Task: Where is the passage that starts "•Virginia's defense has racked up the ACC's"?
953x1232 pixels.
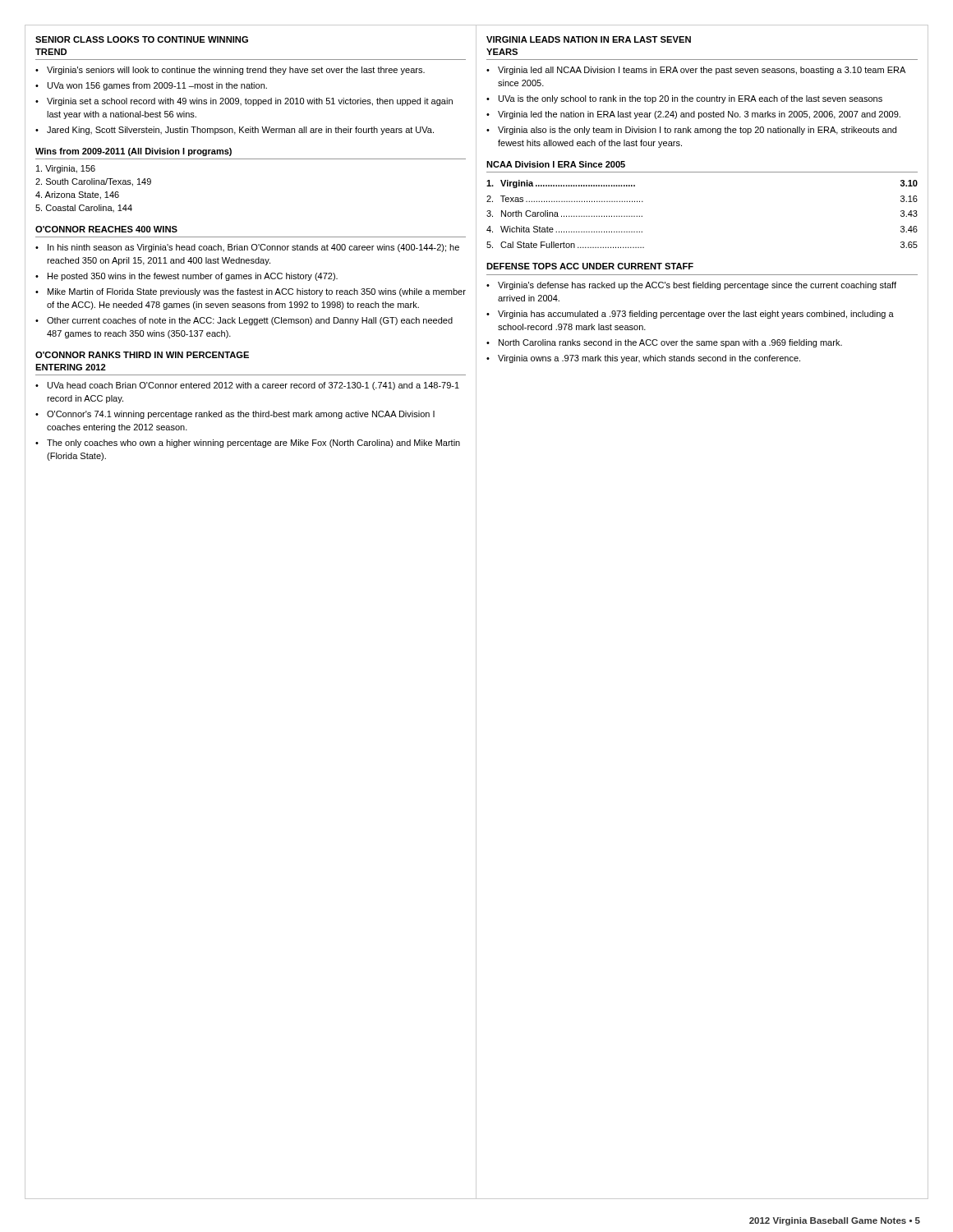Action: click(x=702, y=322)
